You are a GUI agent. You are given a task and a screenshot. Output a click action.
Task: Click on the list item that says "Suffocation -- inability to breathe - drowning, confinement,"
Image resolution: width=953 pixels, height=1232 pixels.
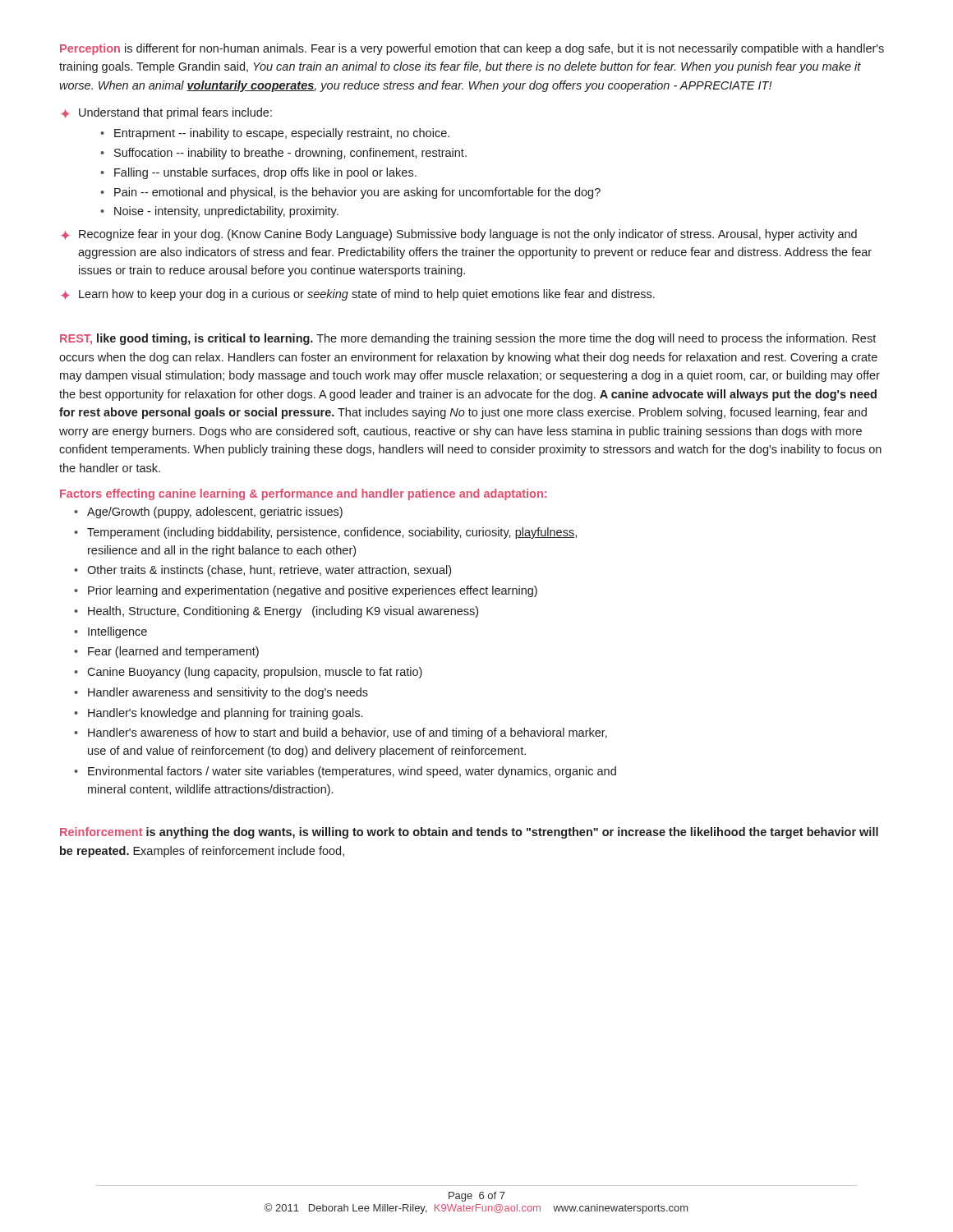pos(290,153)
